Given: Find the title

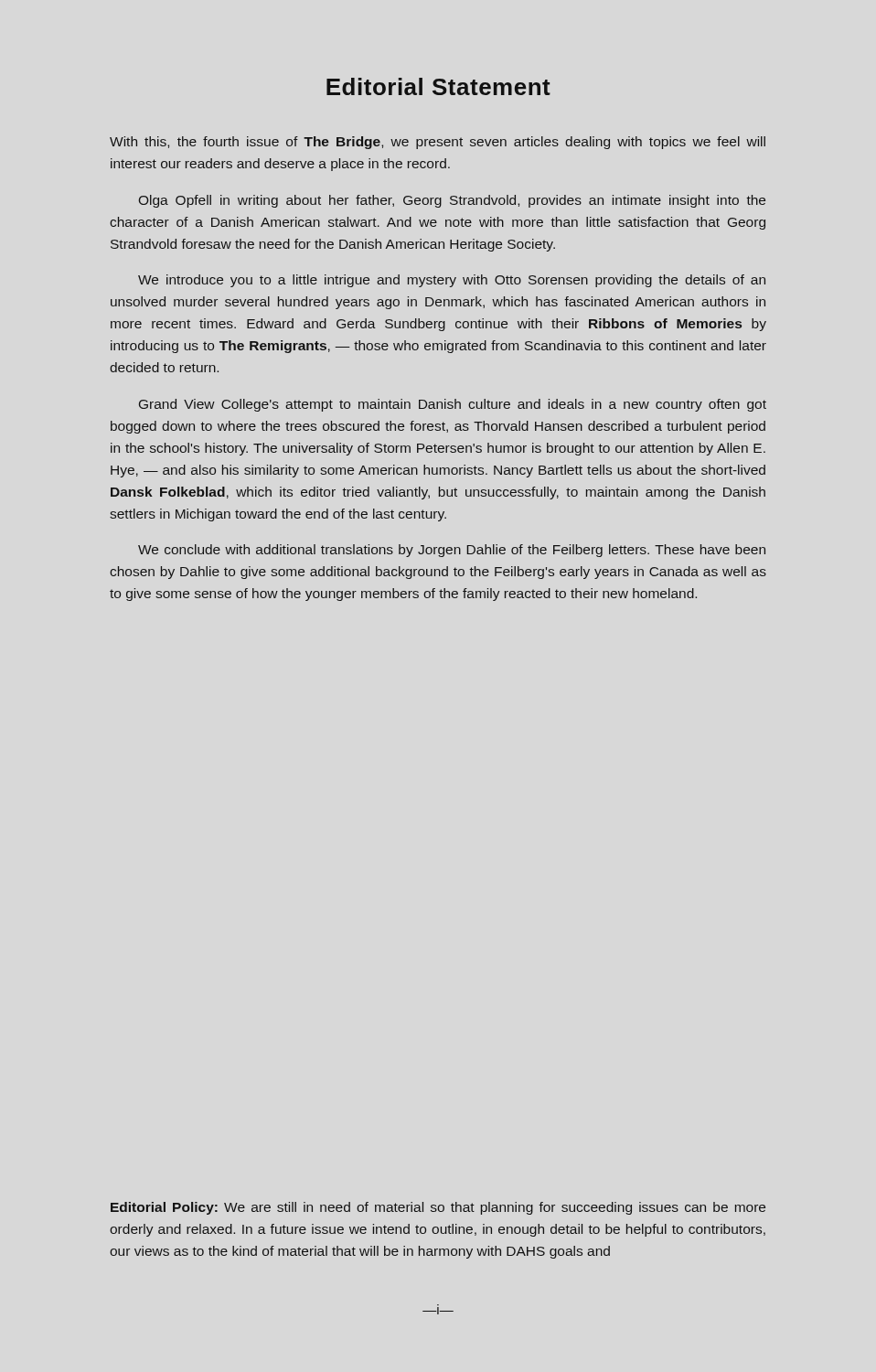Looking at the screenshot, I should click(438, 87).
